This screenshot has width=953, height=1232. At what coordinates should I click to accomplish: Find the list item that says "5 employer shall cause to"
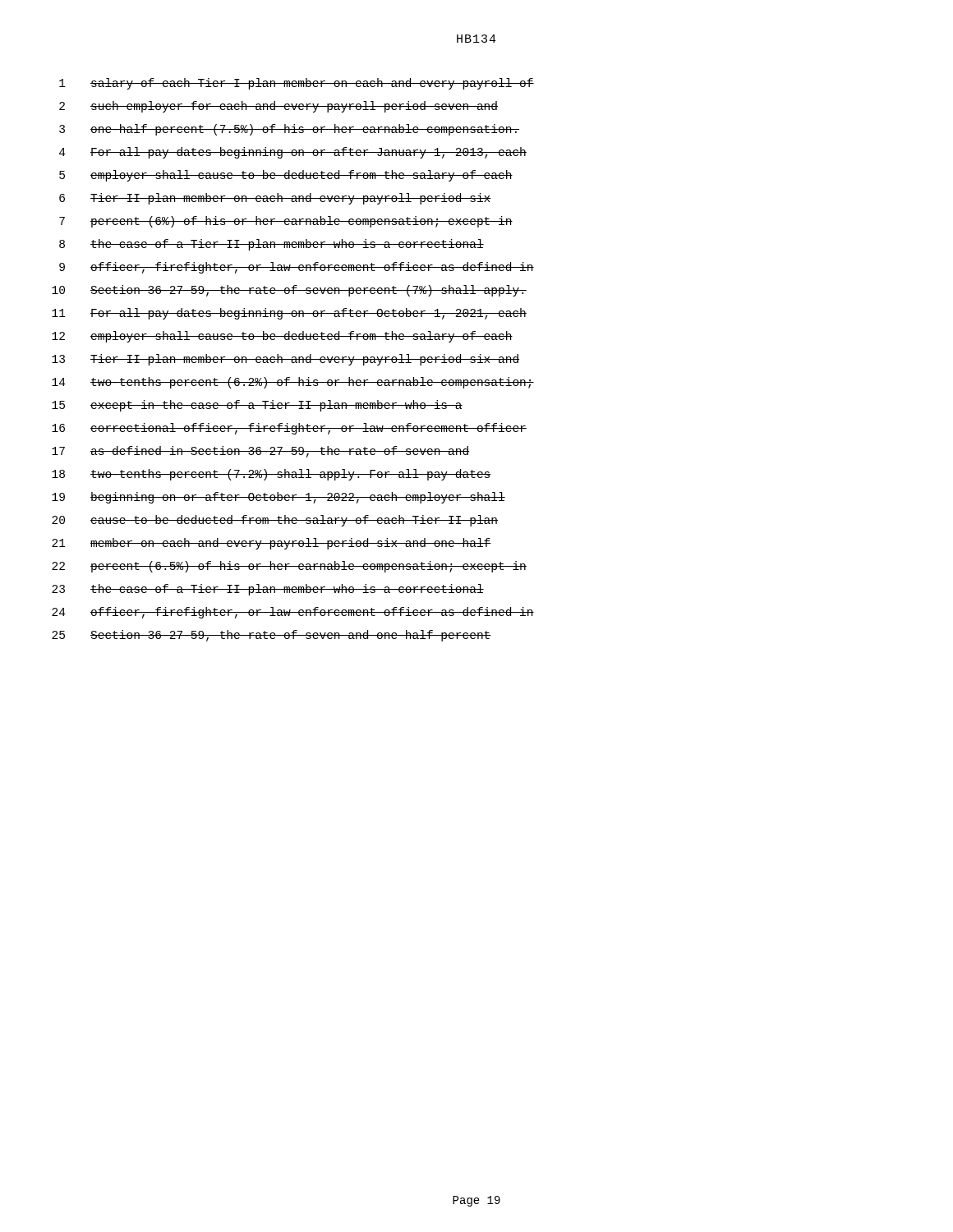(476, 176)
